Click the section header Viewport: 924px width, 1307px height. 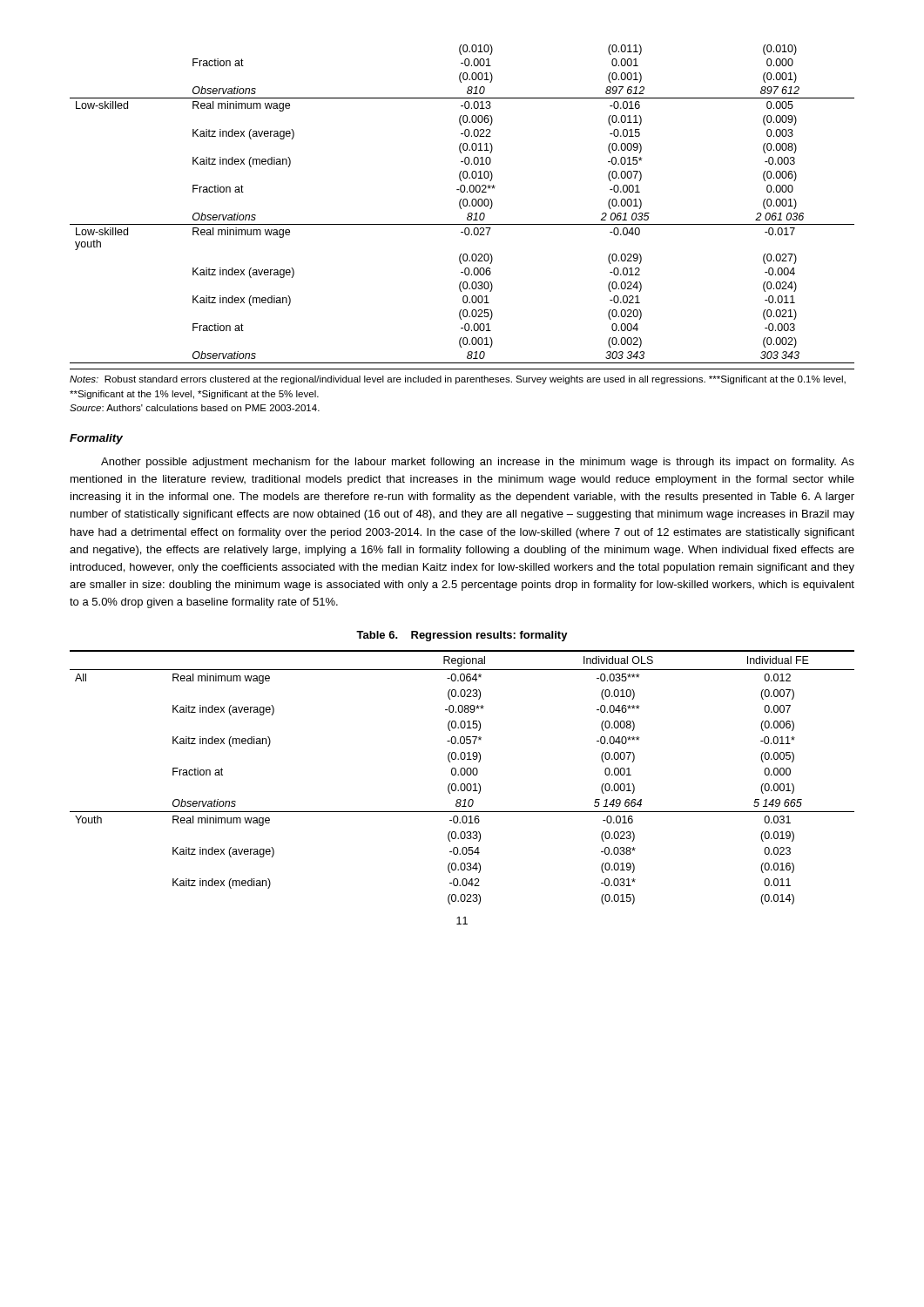point(96,438)
